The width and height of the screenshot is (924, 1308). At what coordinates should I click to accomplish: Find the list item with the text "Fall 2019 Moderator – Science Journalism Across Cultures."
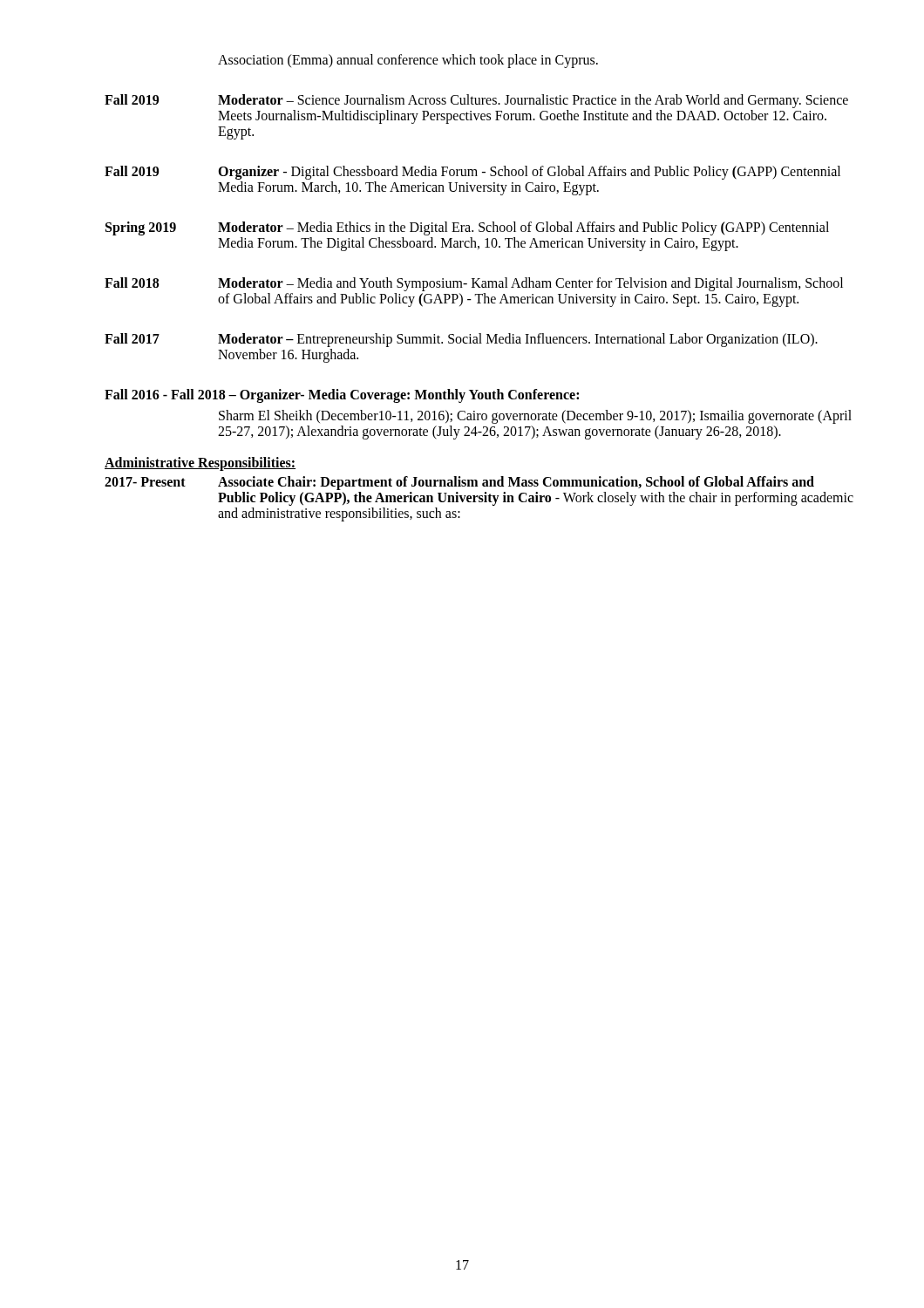click(x=479, y=116)
